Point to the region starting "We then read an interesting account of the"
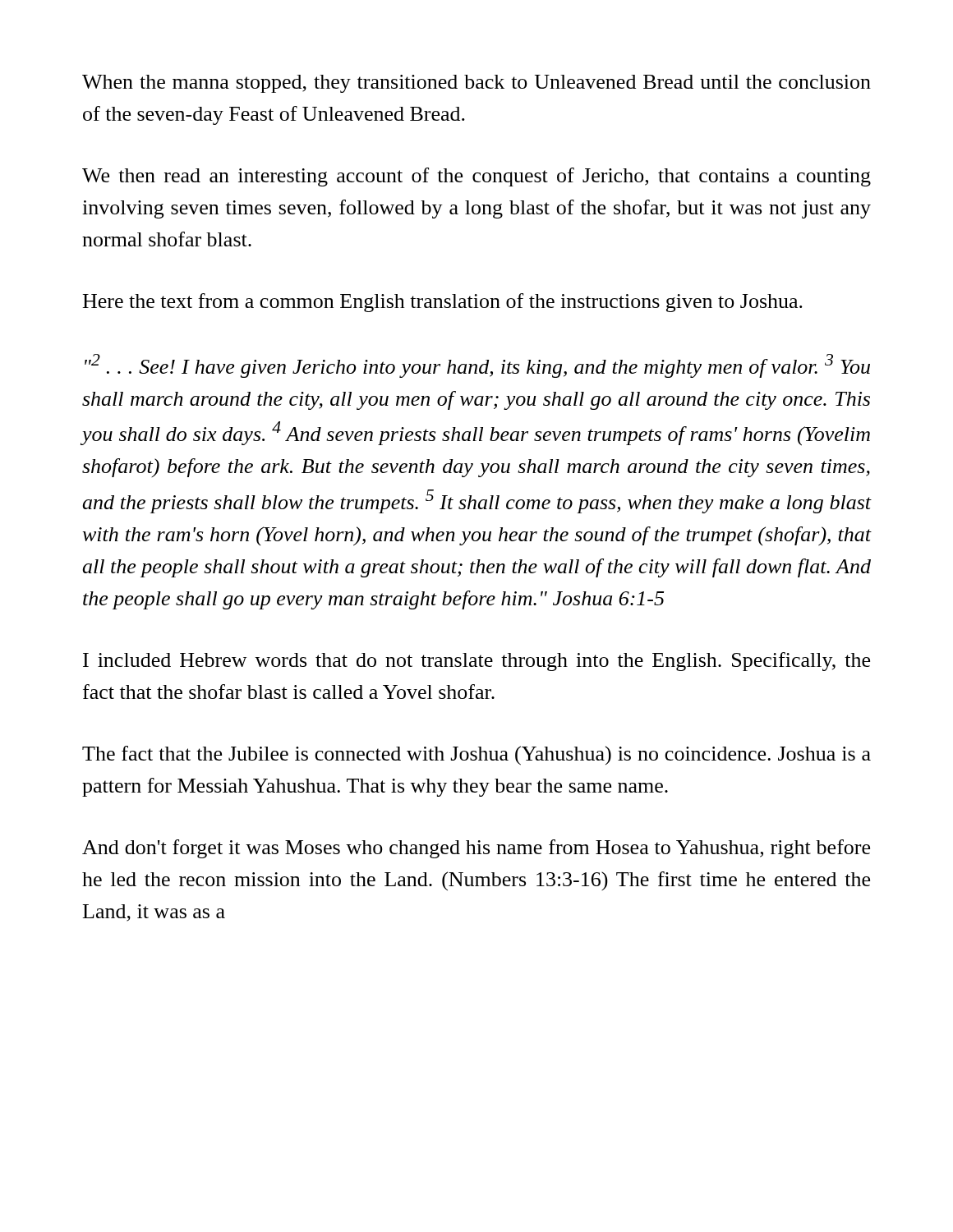The image size is (953, 1232). (476, 207)
